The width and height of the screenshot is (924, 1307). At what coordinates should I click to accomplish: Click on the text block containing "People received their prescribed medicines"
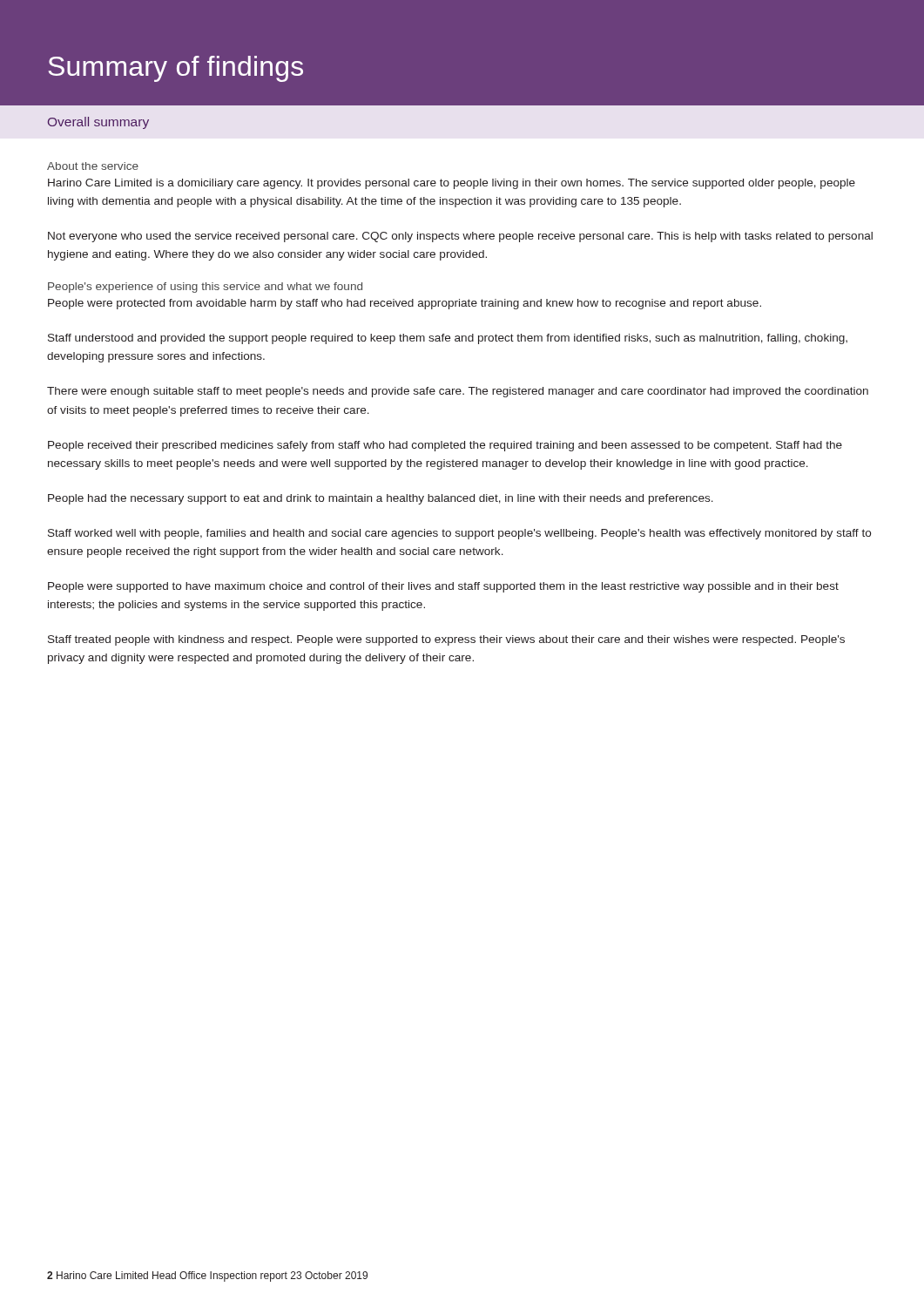click(445, 454)
